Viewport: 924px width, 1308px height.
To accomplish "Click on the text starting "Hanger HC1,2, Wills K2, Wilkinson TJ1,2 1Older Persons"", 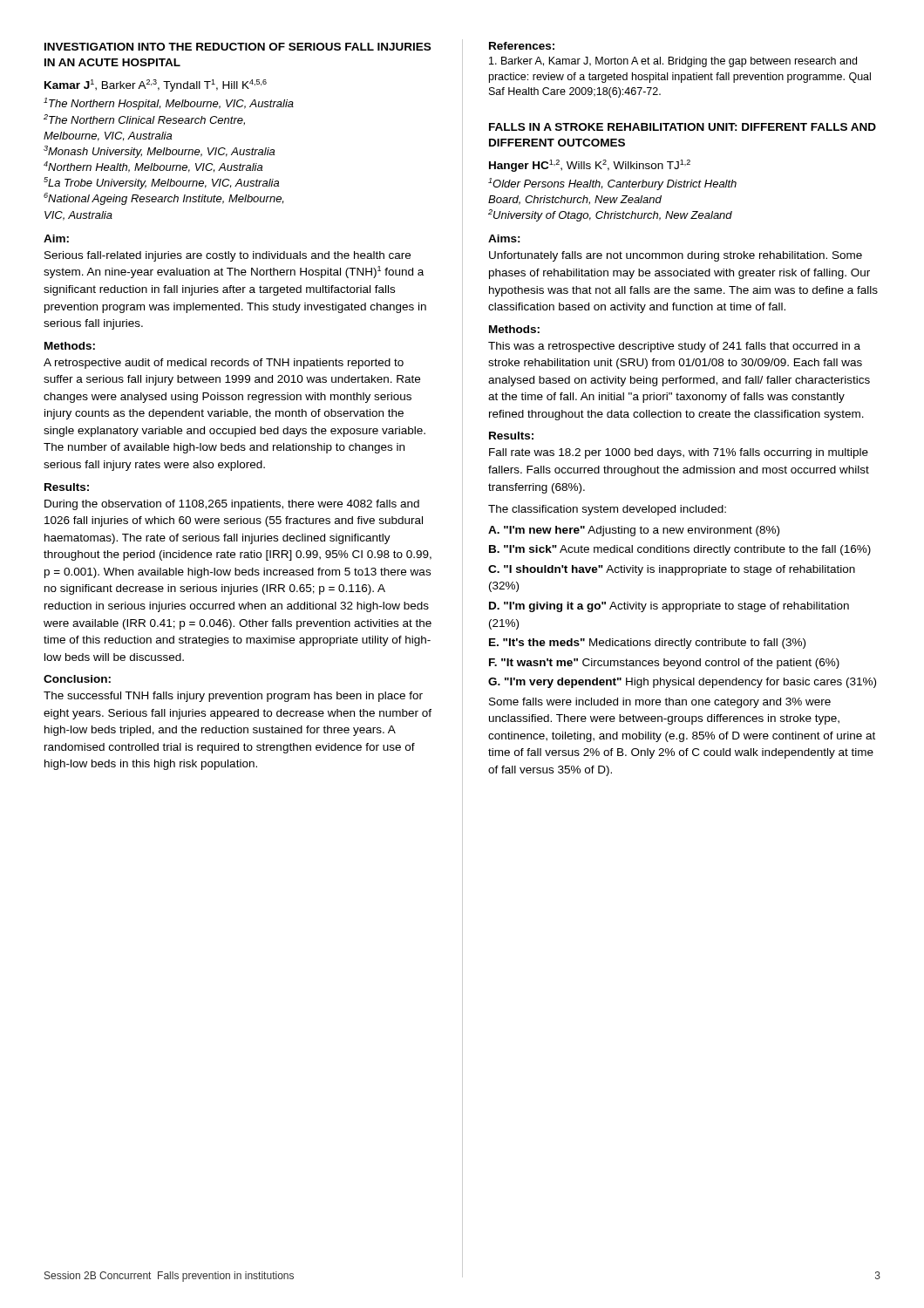I will (684, 191).
